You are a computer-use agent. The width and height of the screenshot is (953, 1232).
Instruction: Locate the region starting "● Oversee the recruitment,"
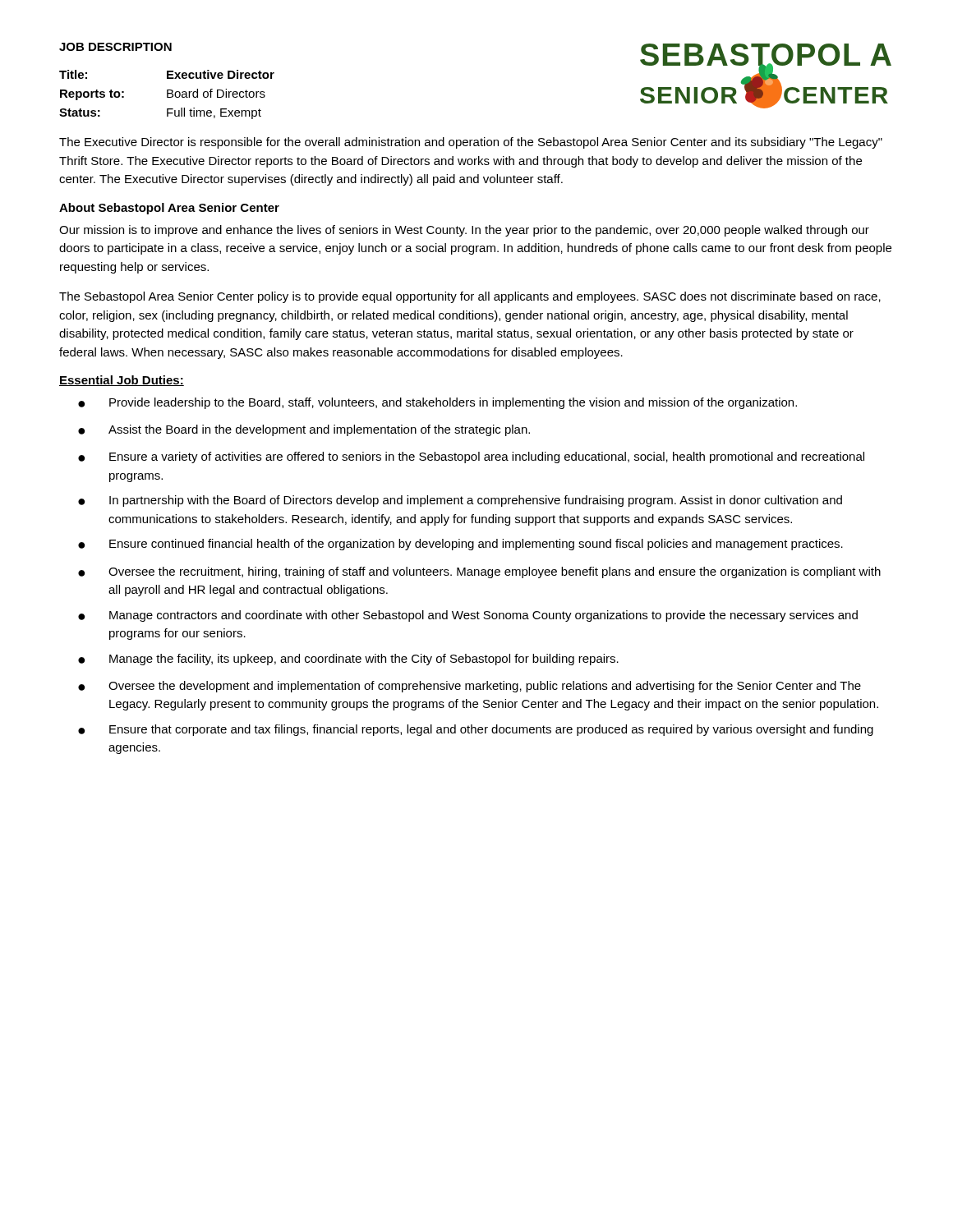486,581
